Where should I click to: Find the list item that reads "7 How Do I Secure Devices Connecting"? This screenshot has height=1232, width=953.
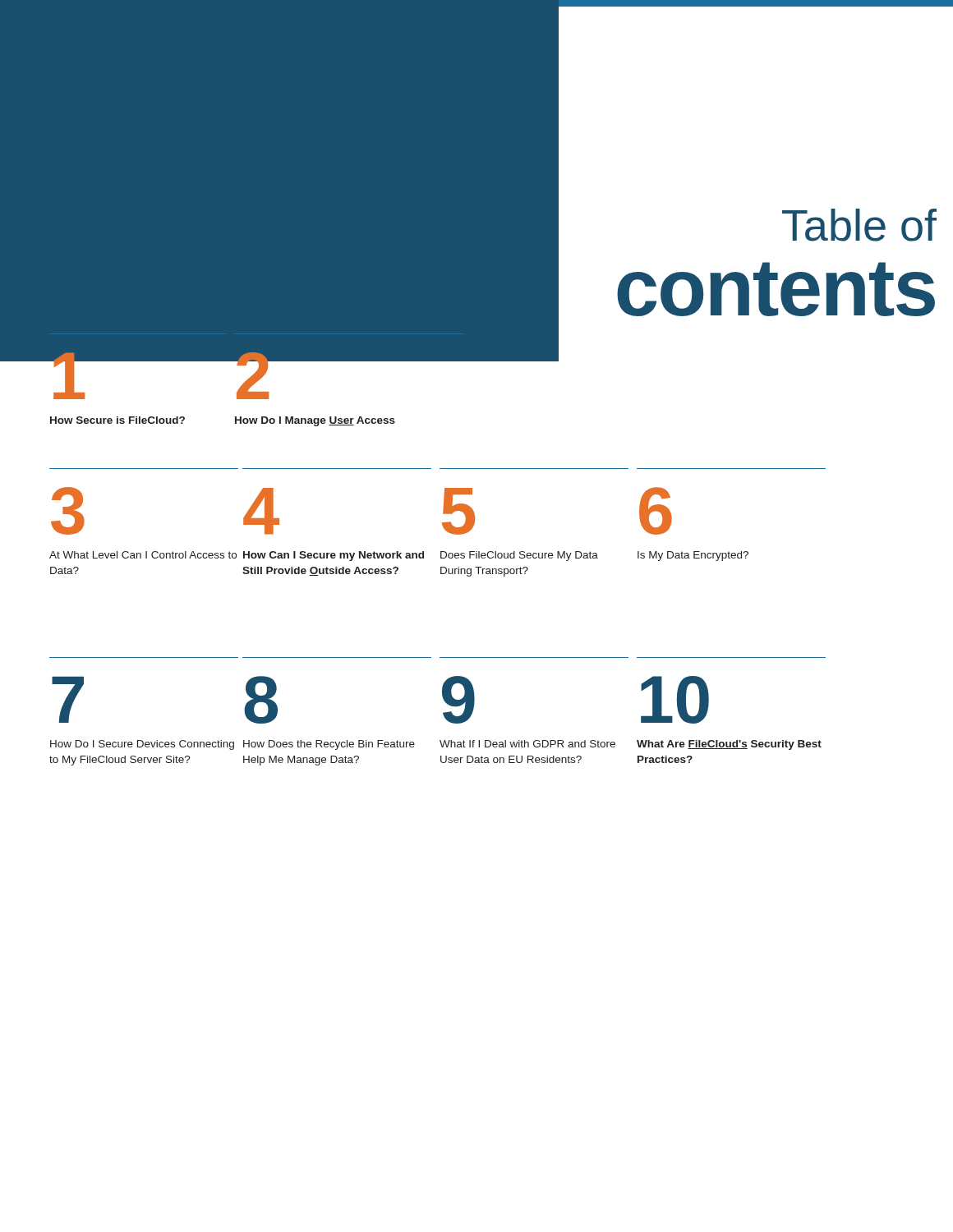click(68, 700)
